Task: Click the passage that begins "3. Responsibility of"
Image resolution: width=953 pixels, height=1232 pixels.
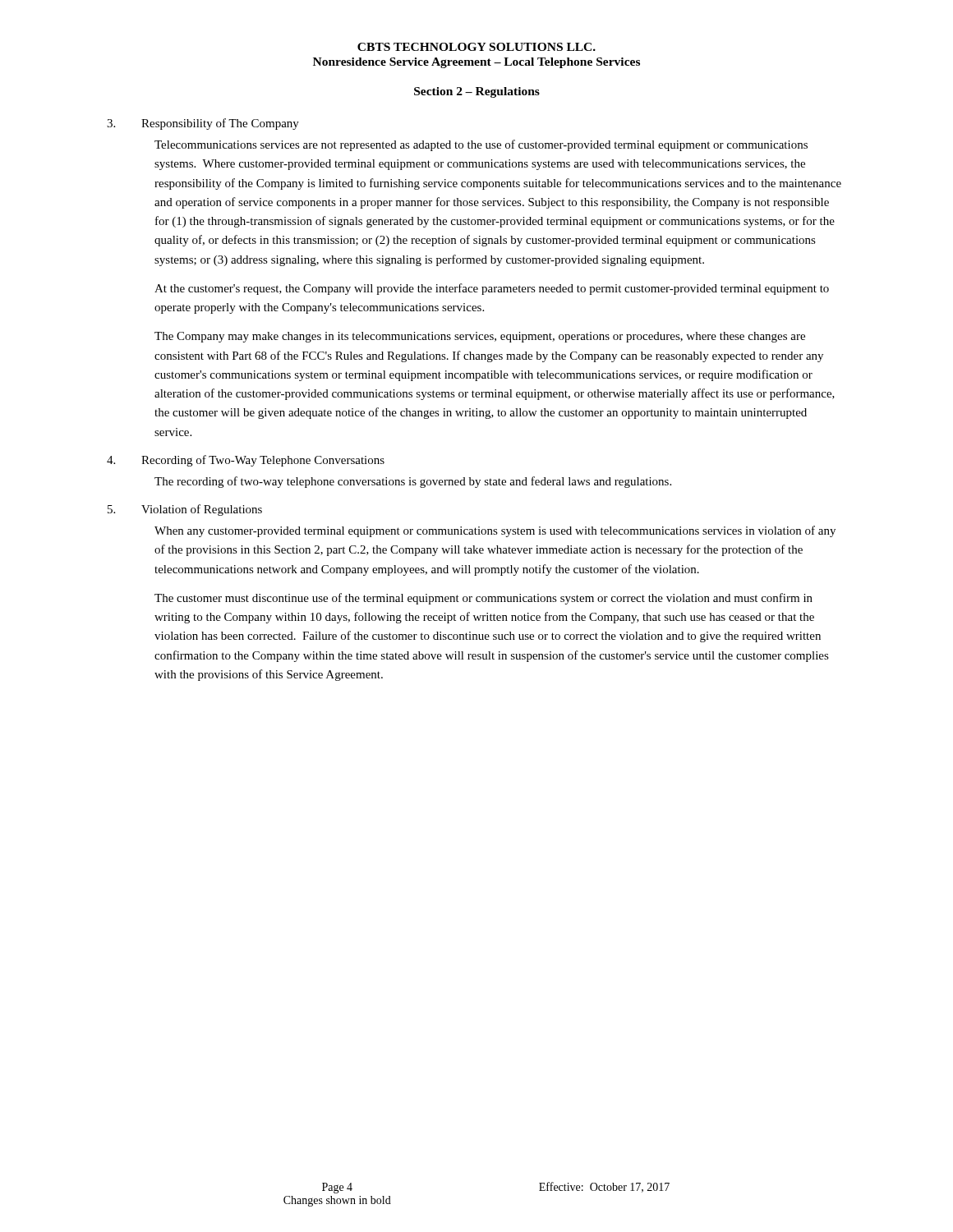Action: pos(203,124)
